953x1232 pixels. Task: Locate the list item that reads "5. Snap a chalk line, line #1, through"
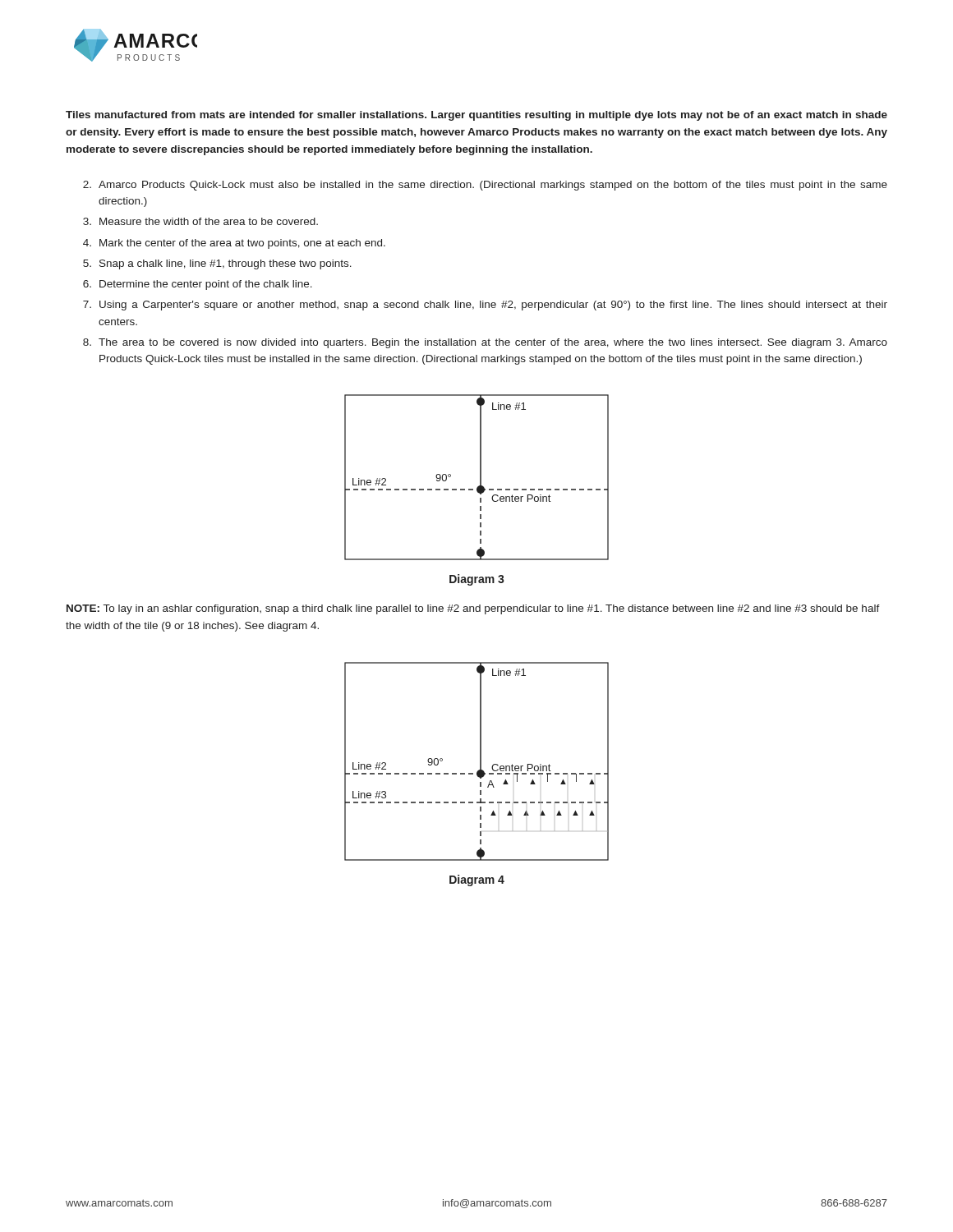[217, 264]
